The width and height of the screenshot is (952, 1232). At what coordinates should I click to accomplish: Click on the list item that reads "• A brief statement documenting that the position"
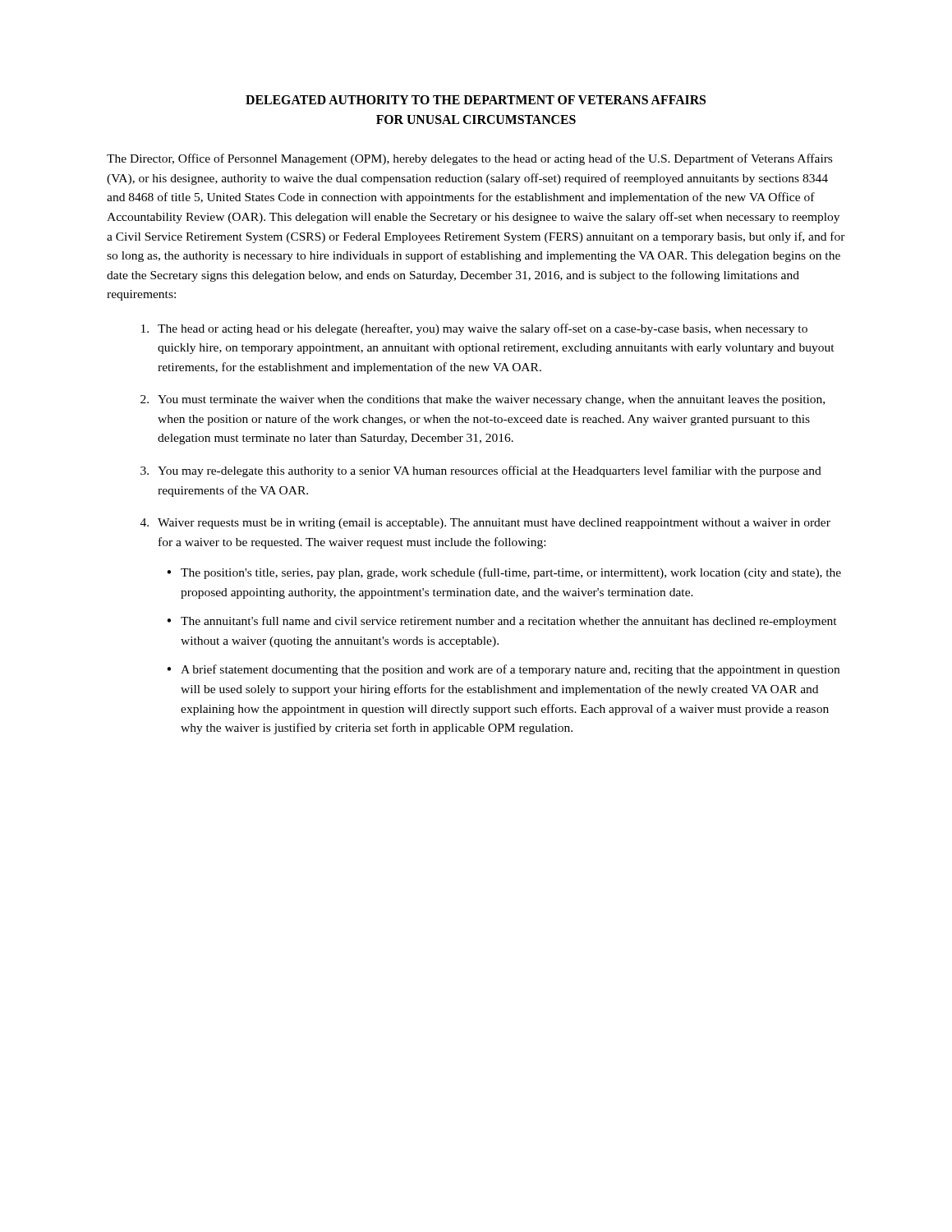coord(501,699)
